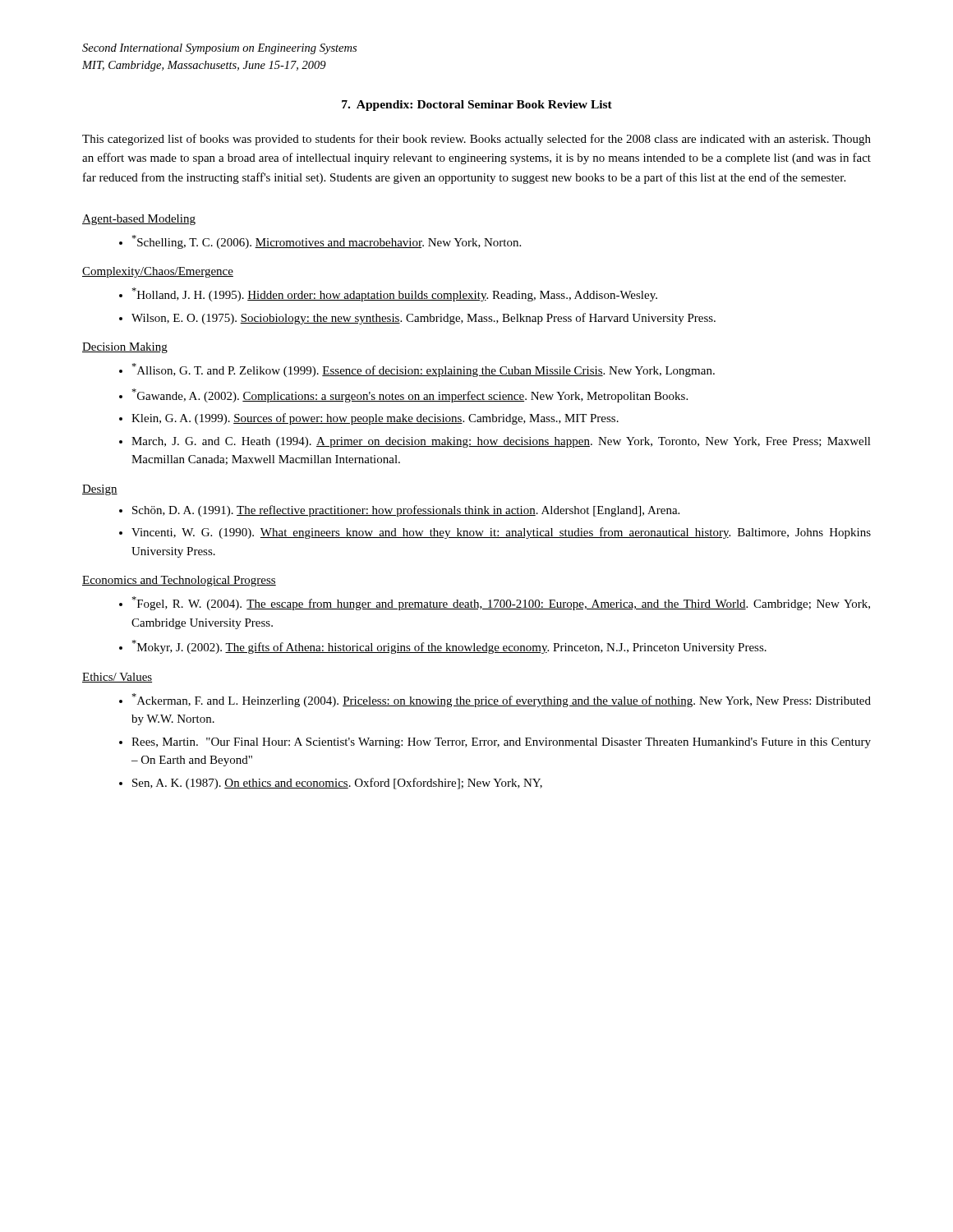Navigate to the passage starting "Klein, G. A. (1999). Sources of power:"

coord(375,418)
